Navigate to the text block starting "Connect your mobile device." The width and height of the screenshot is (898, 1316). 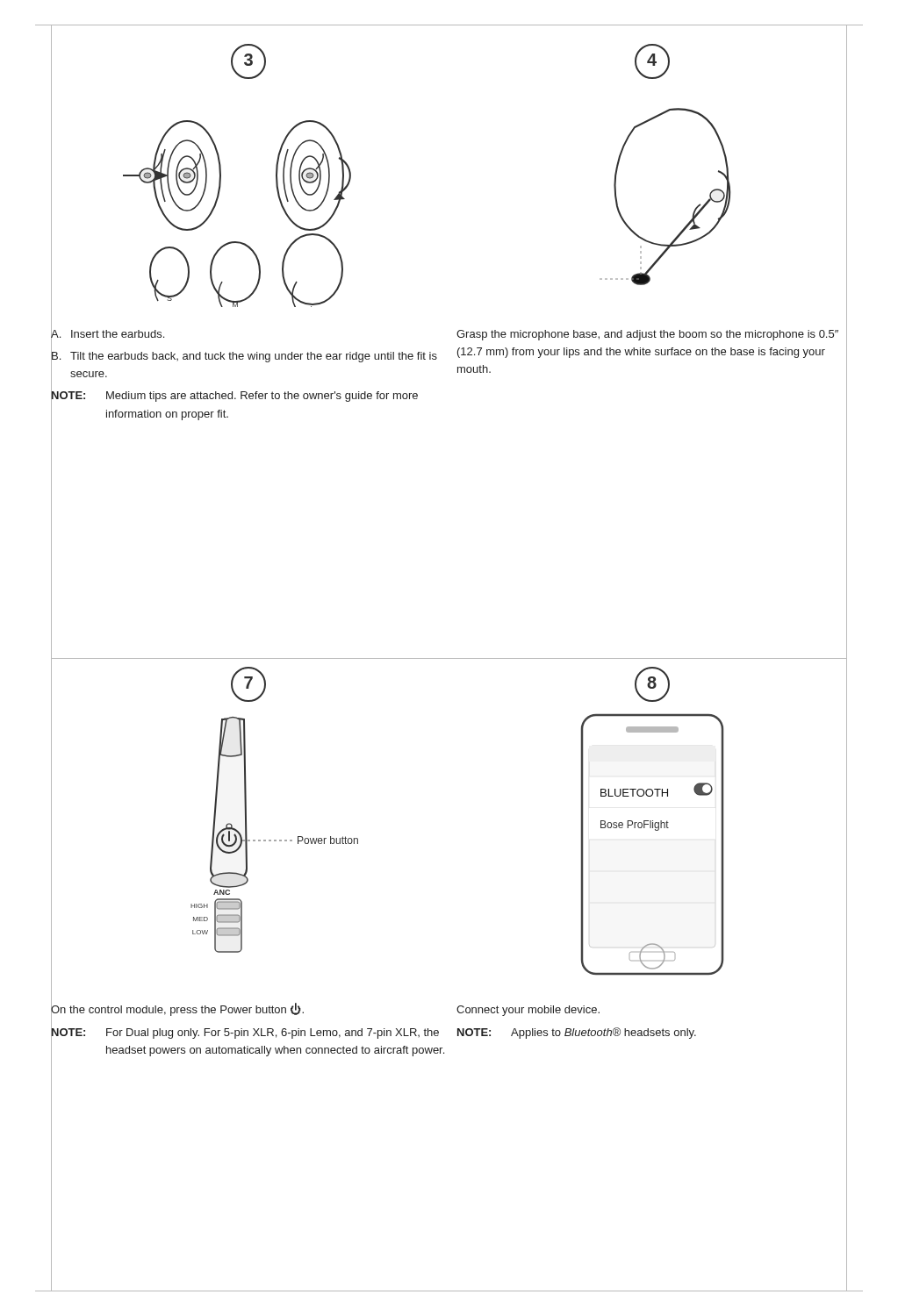(x=548, y=1010)
